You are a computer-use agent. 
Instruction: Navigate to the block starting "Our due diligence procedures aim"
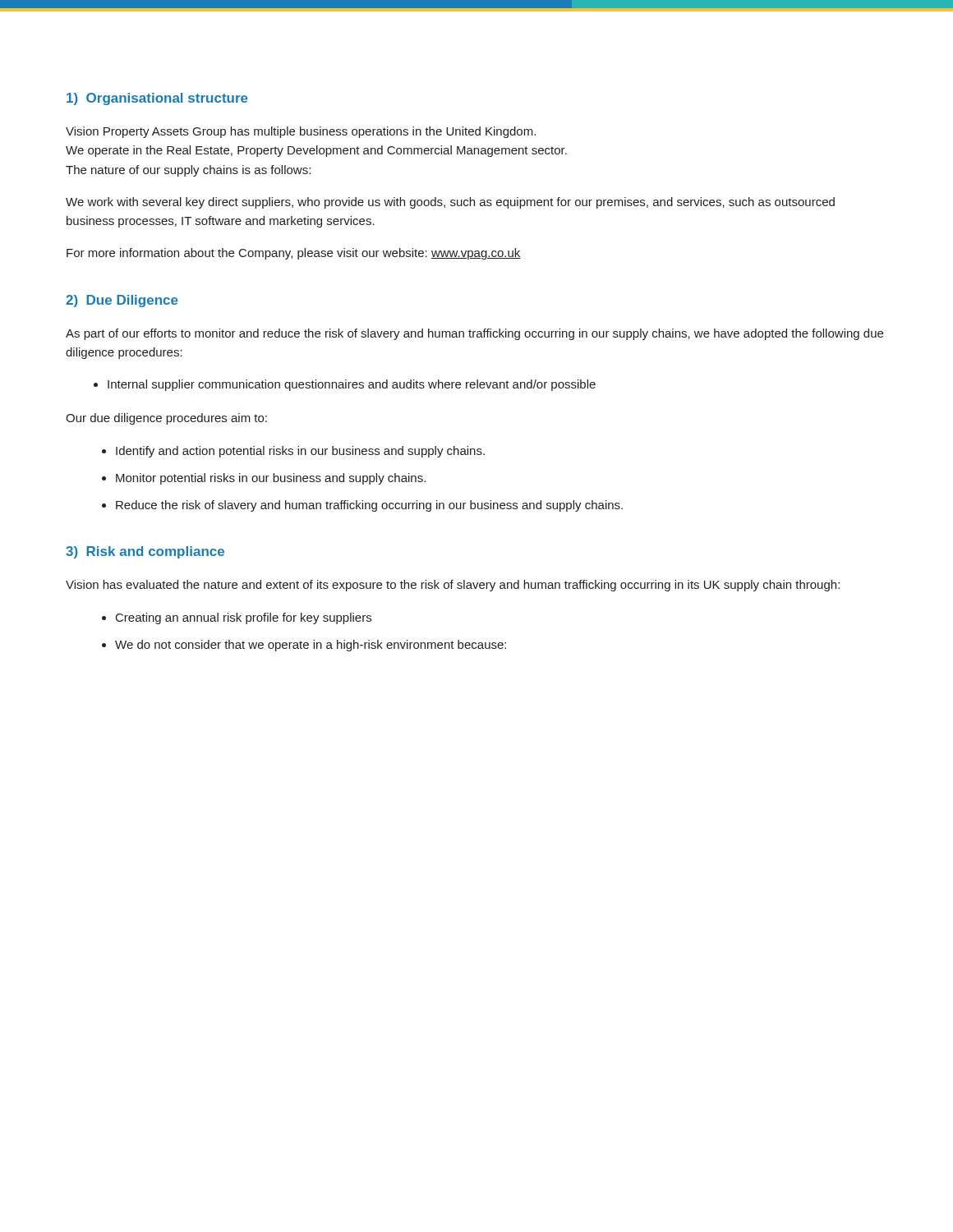(x=167, y=418)
